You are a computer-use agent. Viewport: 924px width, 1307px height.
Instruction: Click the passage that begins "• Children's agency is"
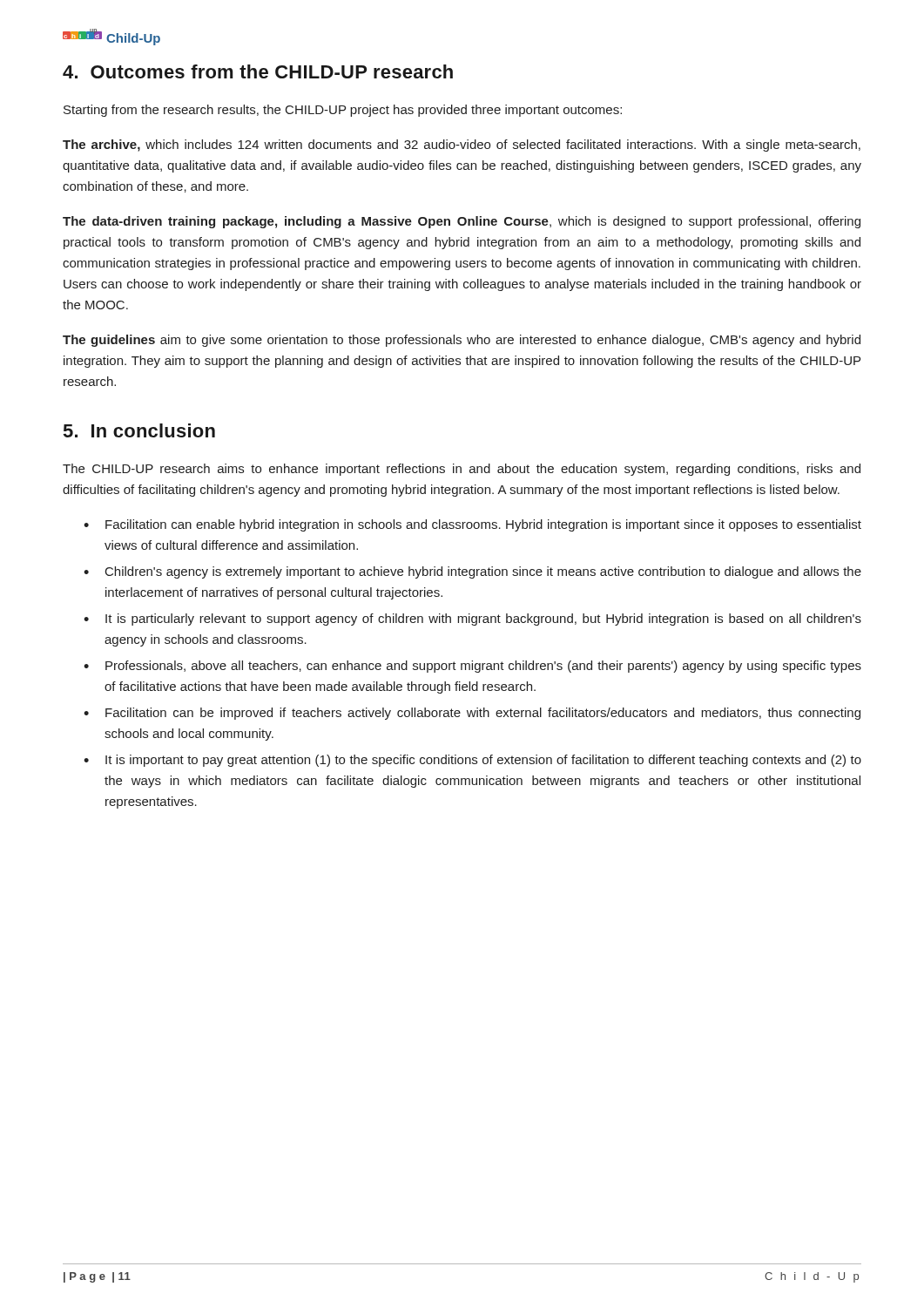[472, 582]
